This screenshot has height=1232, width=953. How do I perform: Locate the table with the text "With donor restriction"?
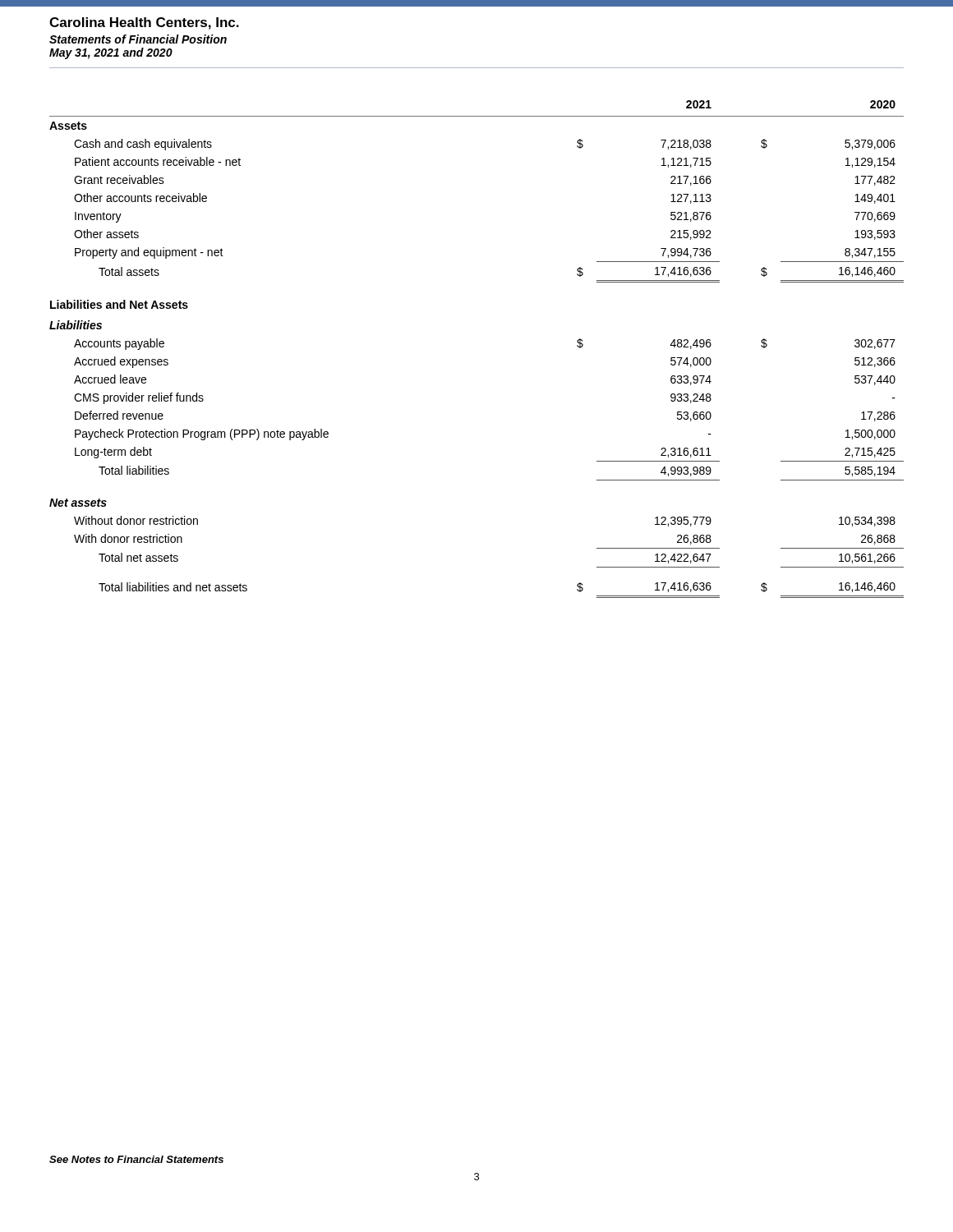coord(476,346)
